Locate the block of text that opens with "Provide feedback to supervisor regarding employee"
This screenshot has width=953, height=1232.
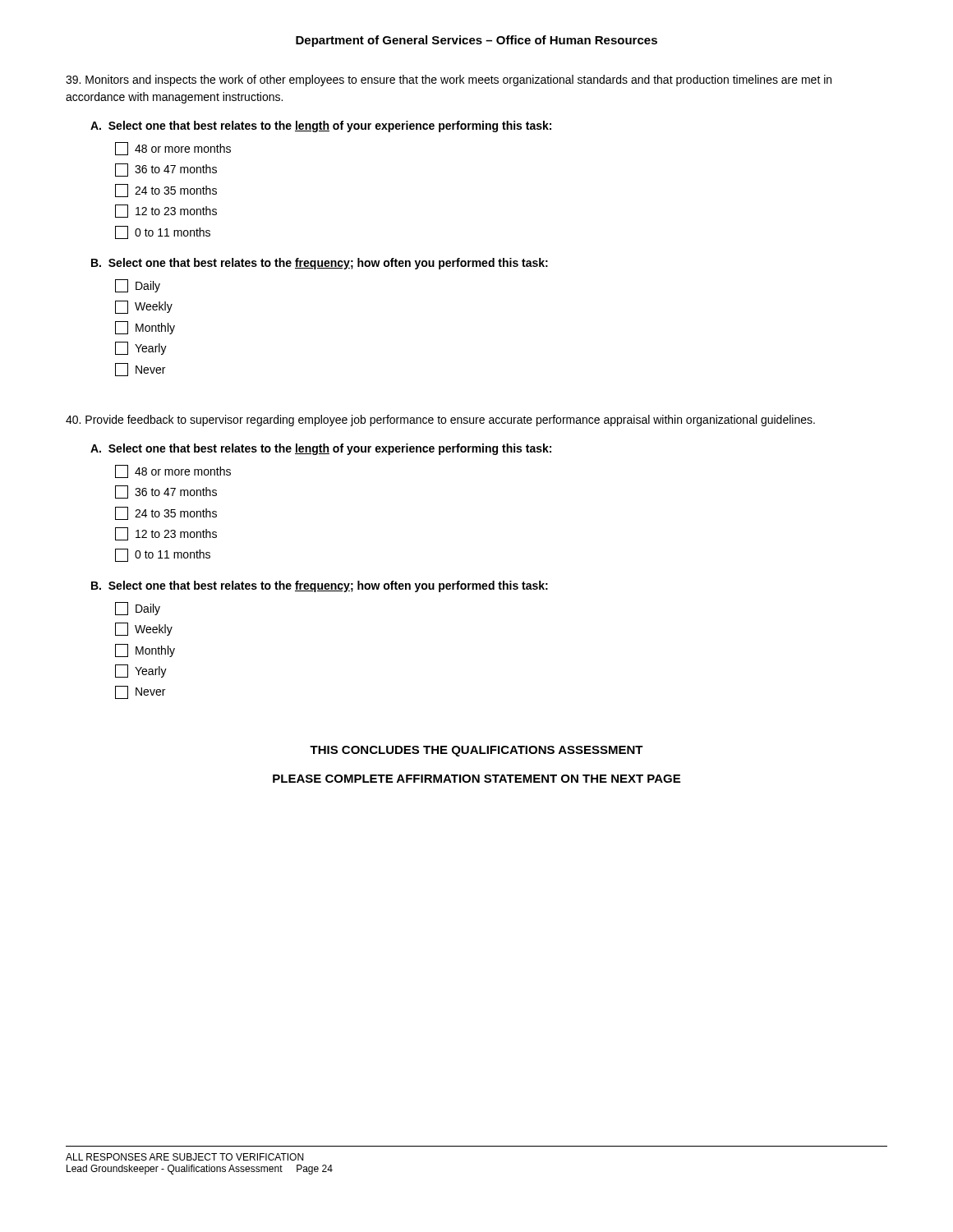point(441,420)
